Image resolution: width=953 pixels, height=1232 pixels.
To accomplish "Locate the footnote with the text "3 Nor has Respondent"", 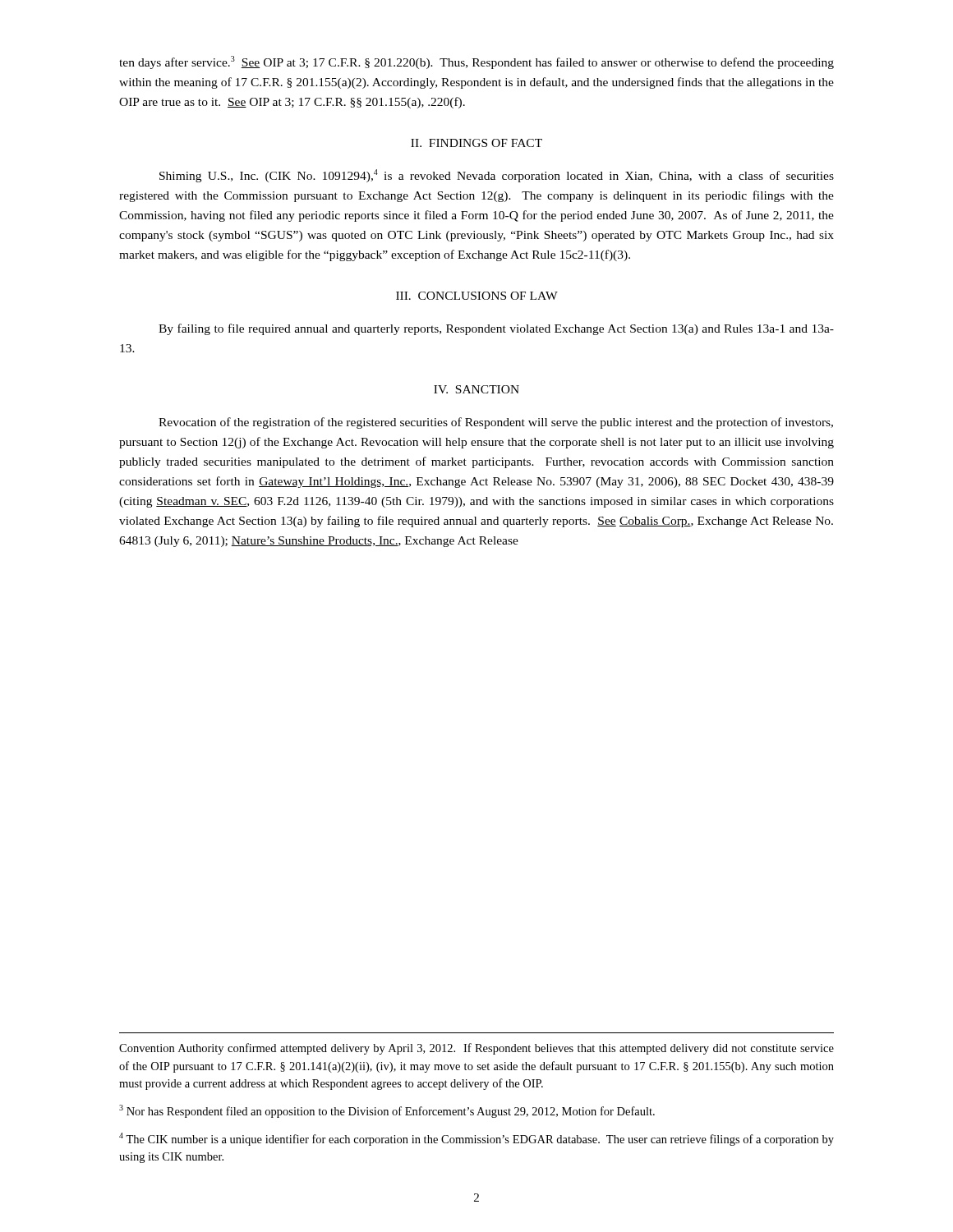I will pyautogui.click(x=476, y=1111).
